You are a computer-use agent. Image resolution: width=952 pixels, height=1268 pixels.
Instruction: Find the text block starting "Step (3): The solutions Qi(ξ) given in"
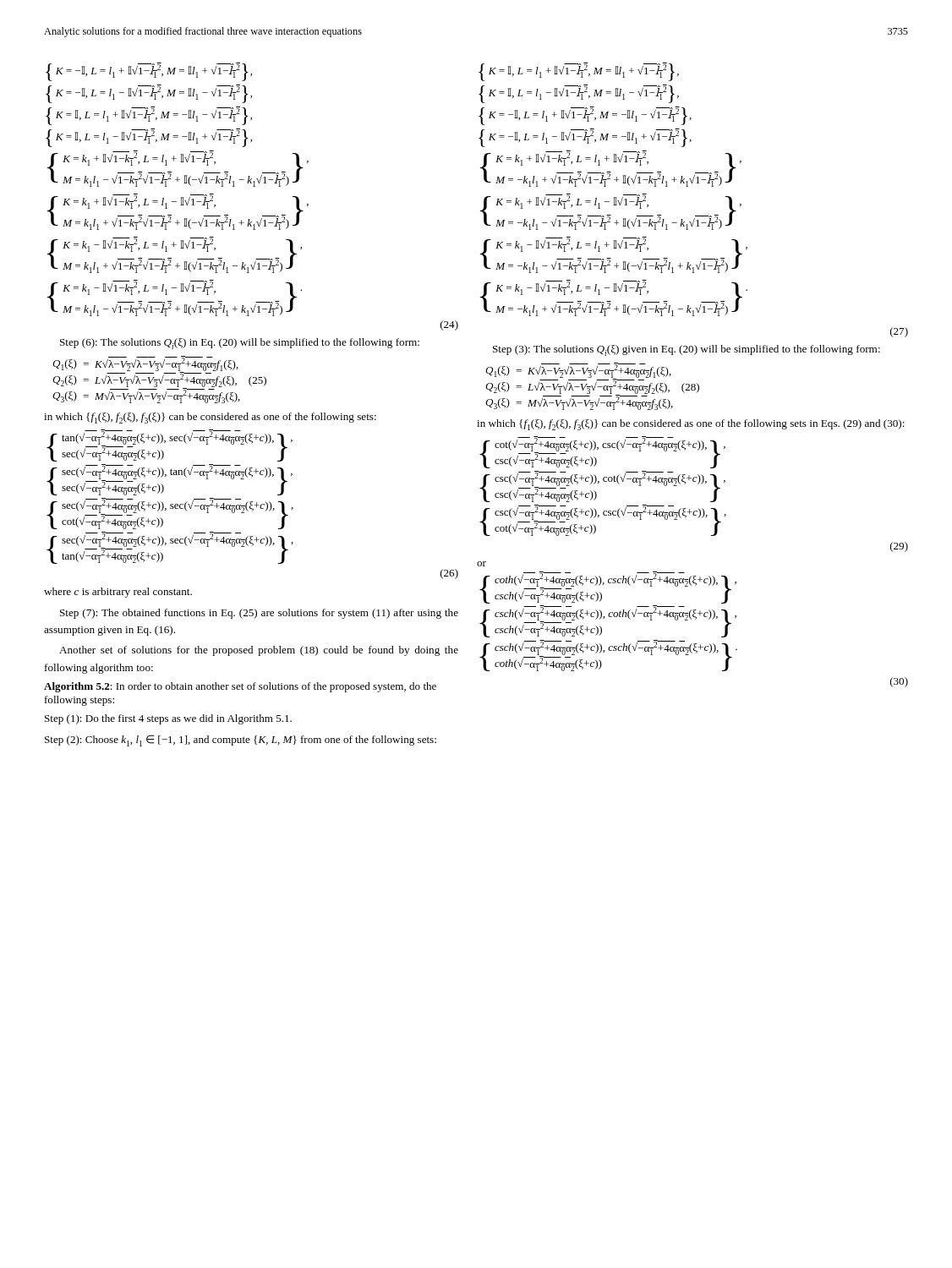click(x=686, y=350)
